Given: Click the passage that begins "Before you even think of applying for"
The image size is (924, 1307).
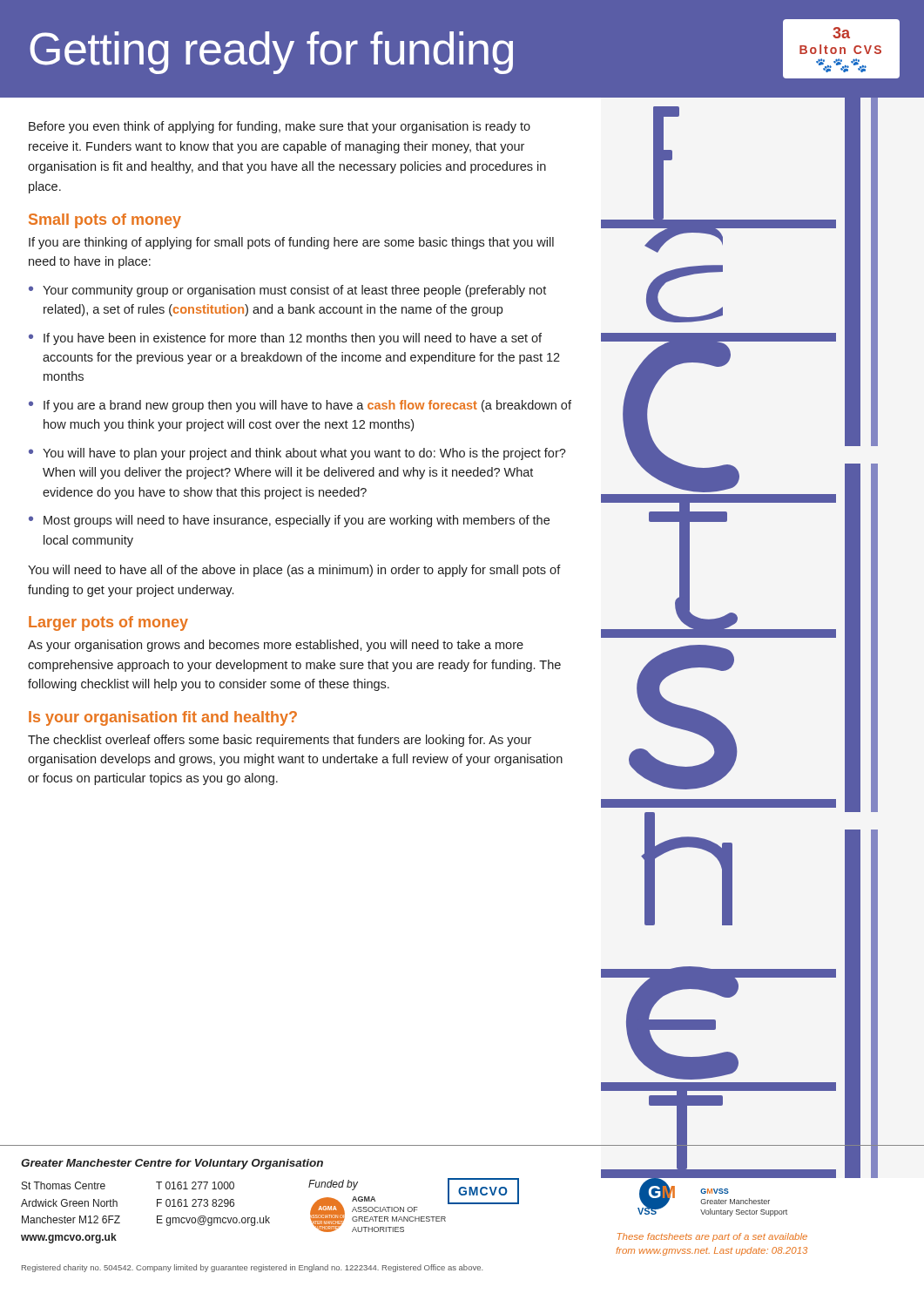Looking at the screenshot, I should click(x=287, y=156).
